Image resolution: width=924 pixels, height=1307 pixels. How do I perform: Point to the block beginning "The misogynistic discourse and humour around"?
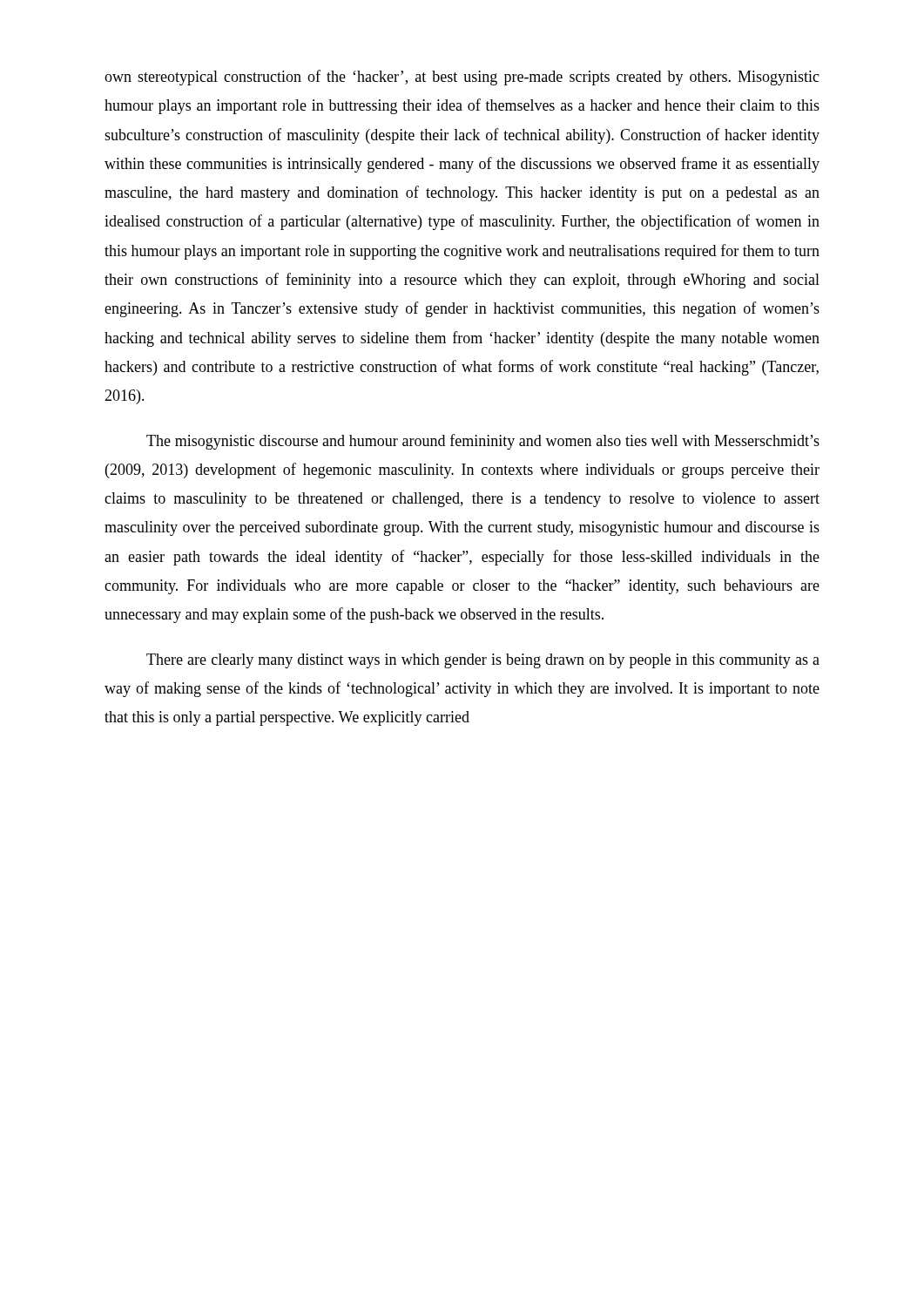pos(462,528)
